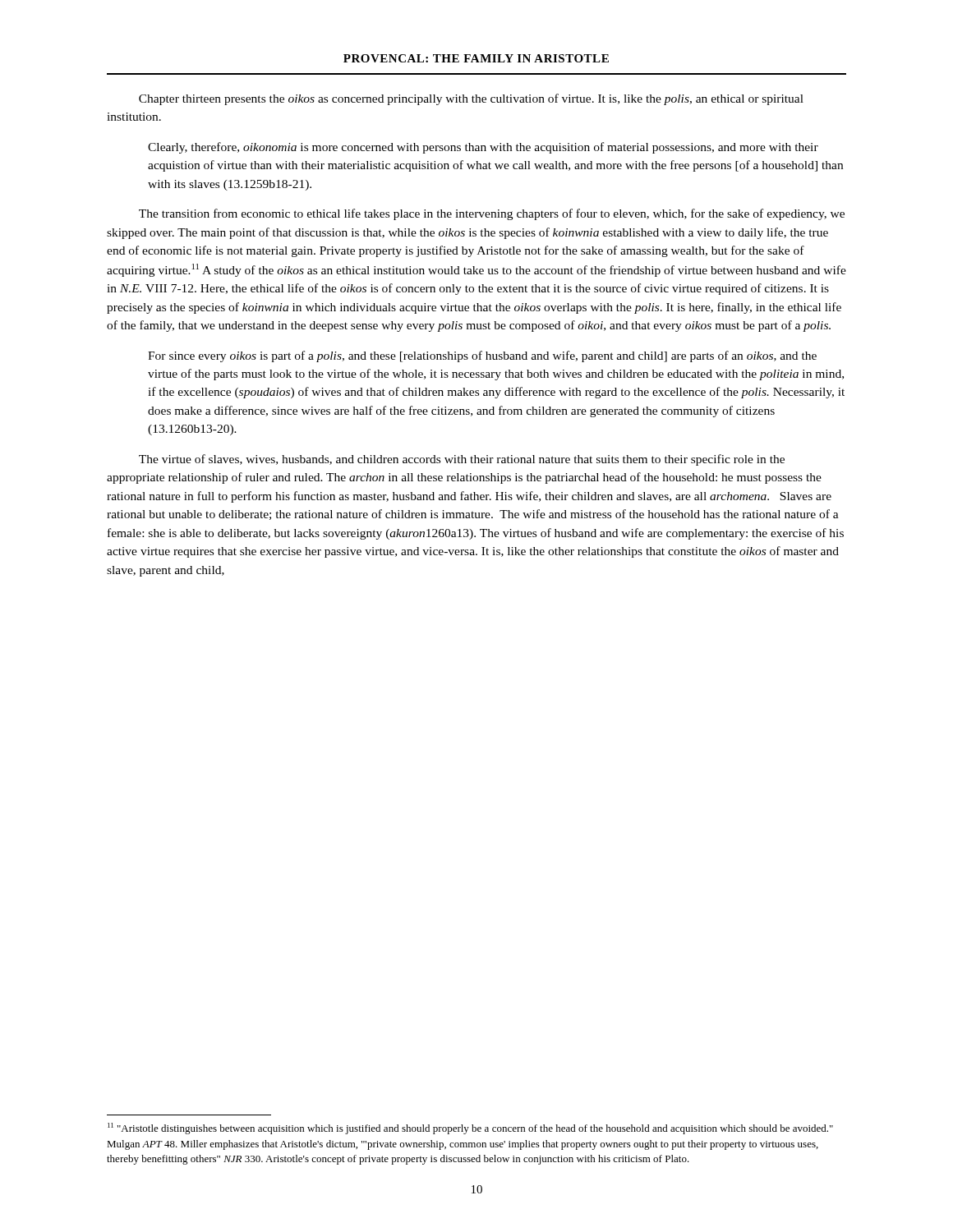Point to the block beginning "11 "Aristotle distinguishes"

(470, 1143)
